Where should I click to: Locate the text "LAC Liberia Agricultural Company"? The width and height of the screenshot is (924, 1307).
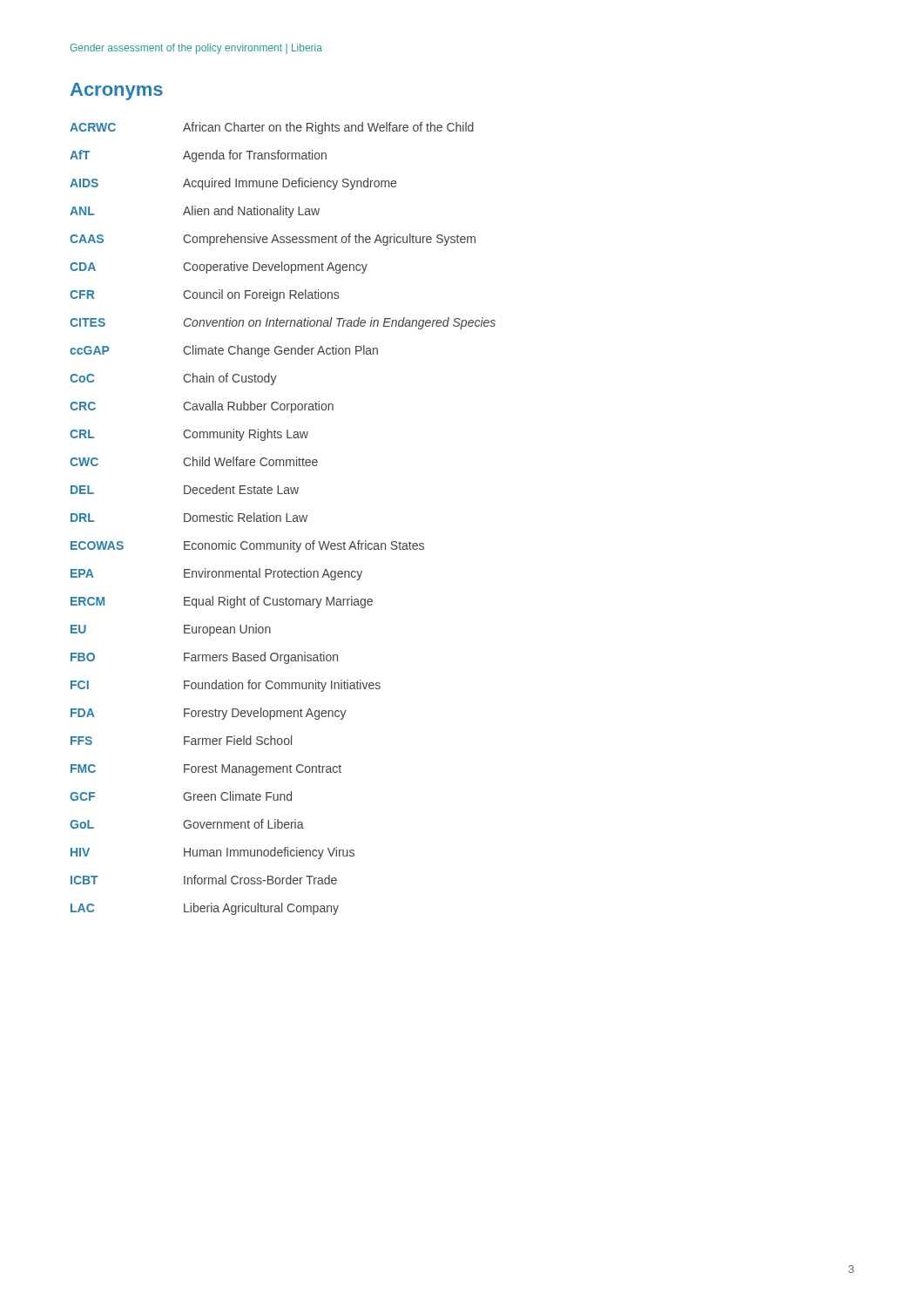204,908
